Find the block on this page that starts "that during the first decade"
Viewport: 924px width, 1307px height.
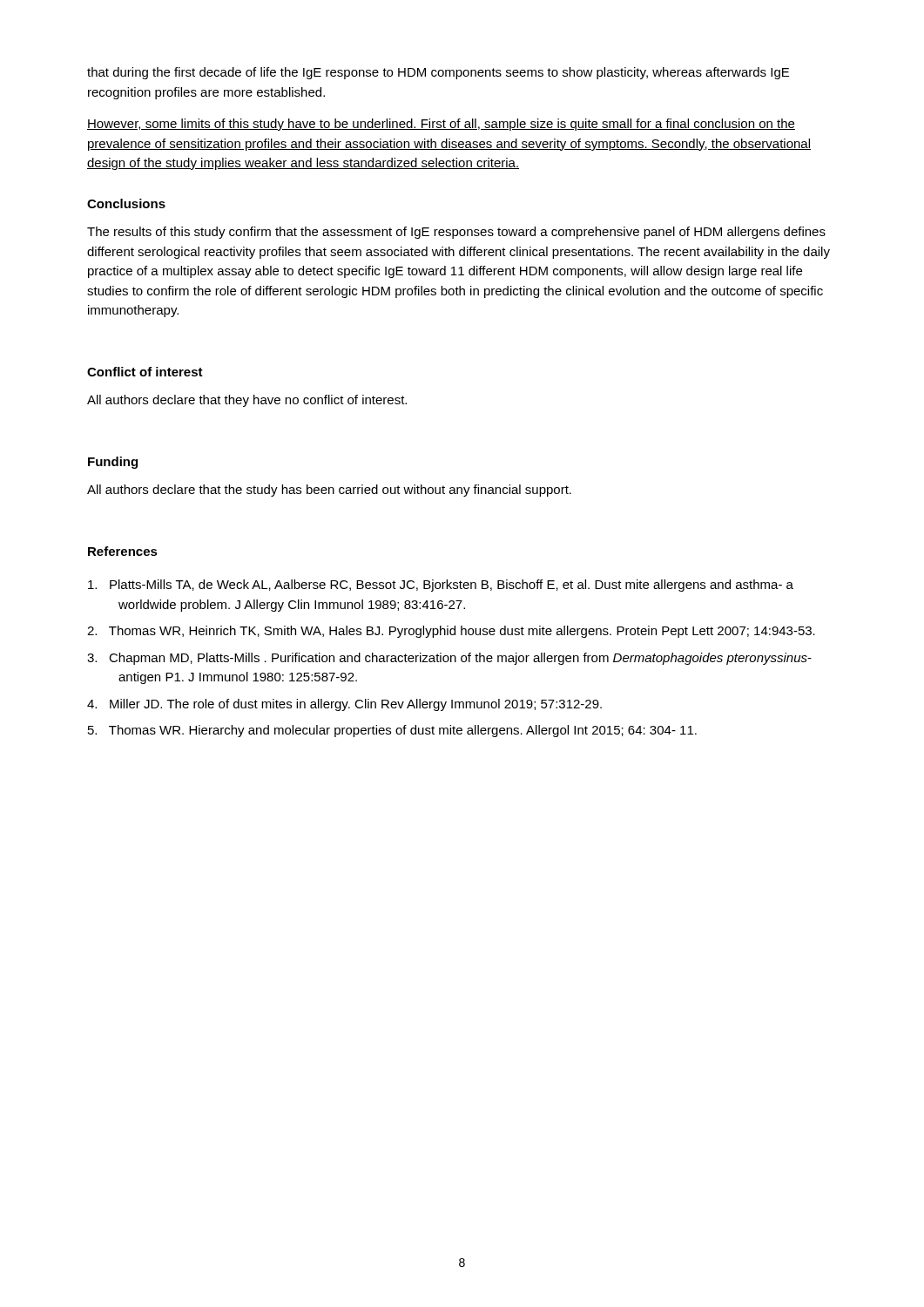coord(438,82)
